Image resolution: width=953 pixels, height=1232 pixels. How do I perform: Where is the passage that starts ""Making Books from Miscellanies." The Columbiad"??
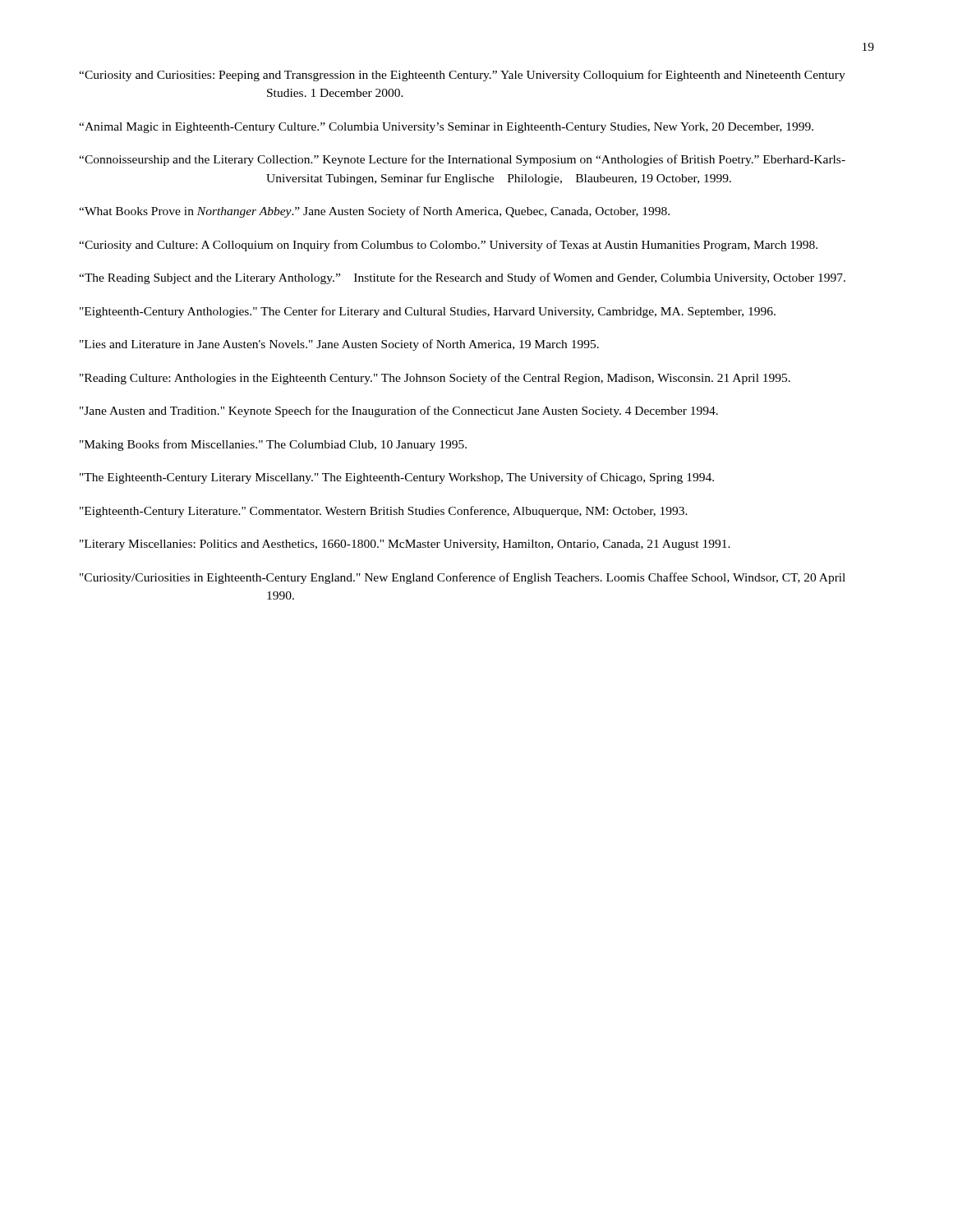476,444
